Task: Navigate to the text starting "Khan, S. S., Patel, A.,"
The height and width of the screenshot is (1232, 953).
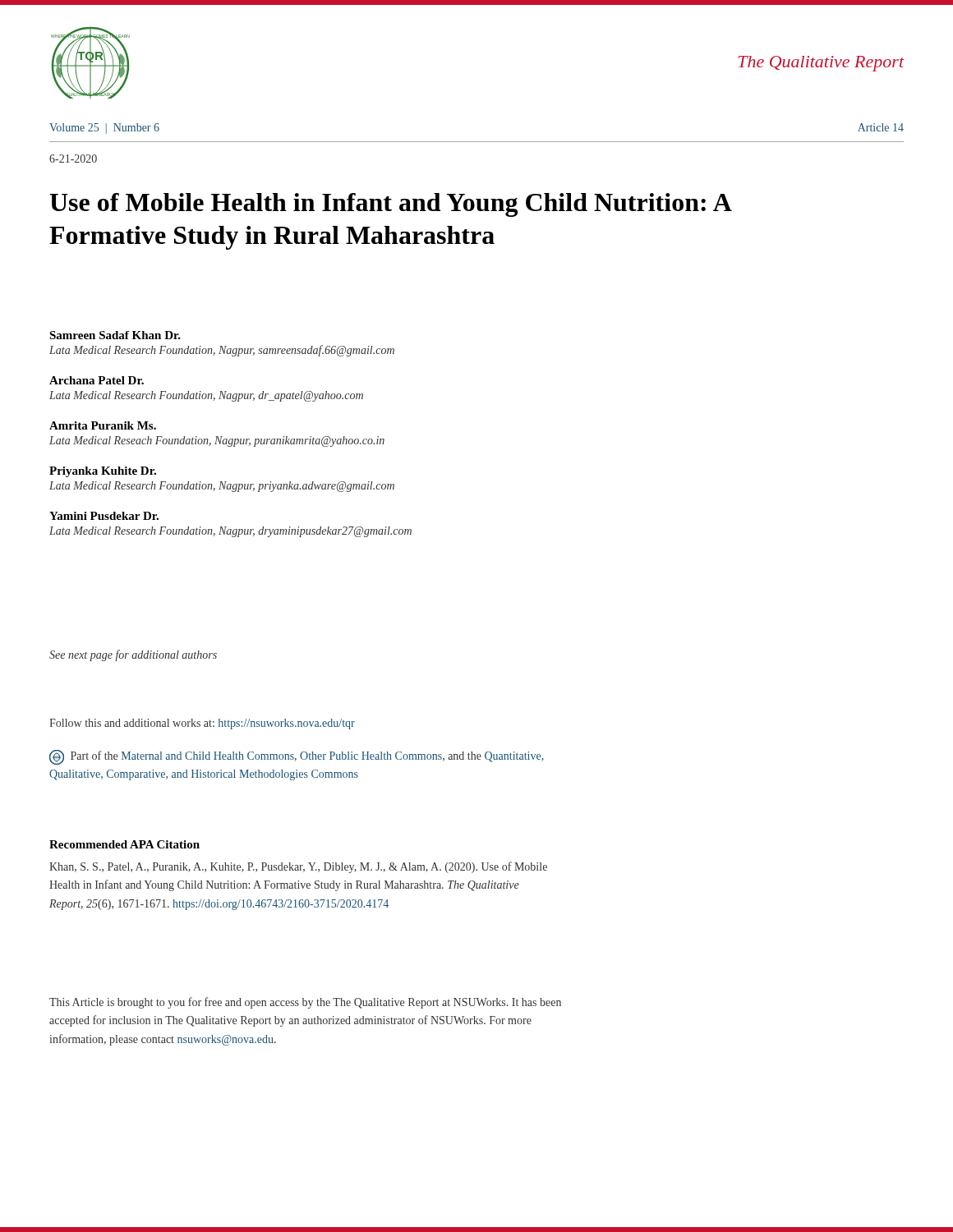Action: click(298, 885)
